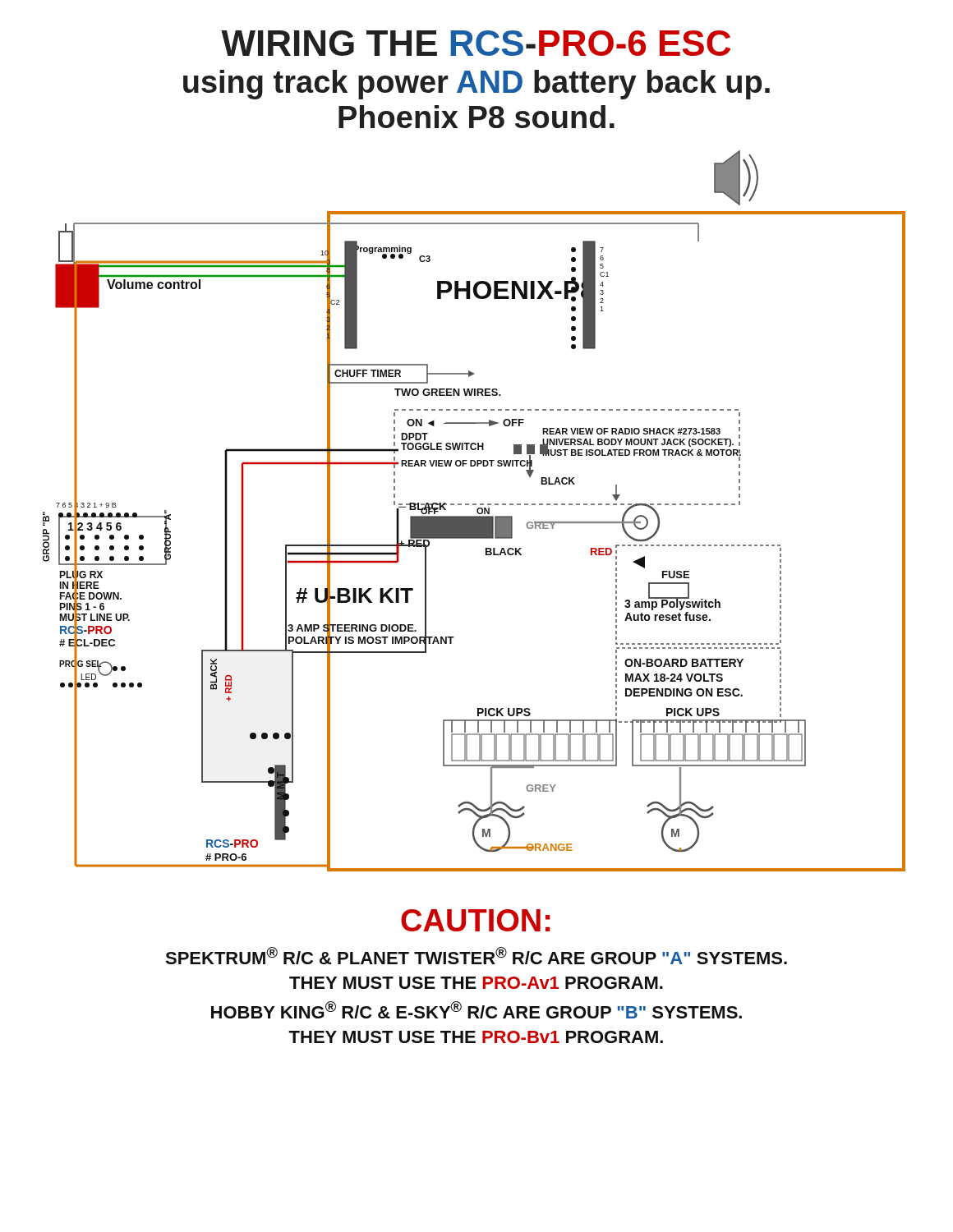Locate the block of text that opens with "SPEKTRUM® R/C & PLANET TWISTER® R/C ARE"

476,996
